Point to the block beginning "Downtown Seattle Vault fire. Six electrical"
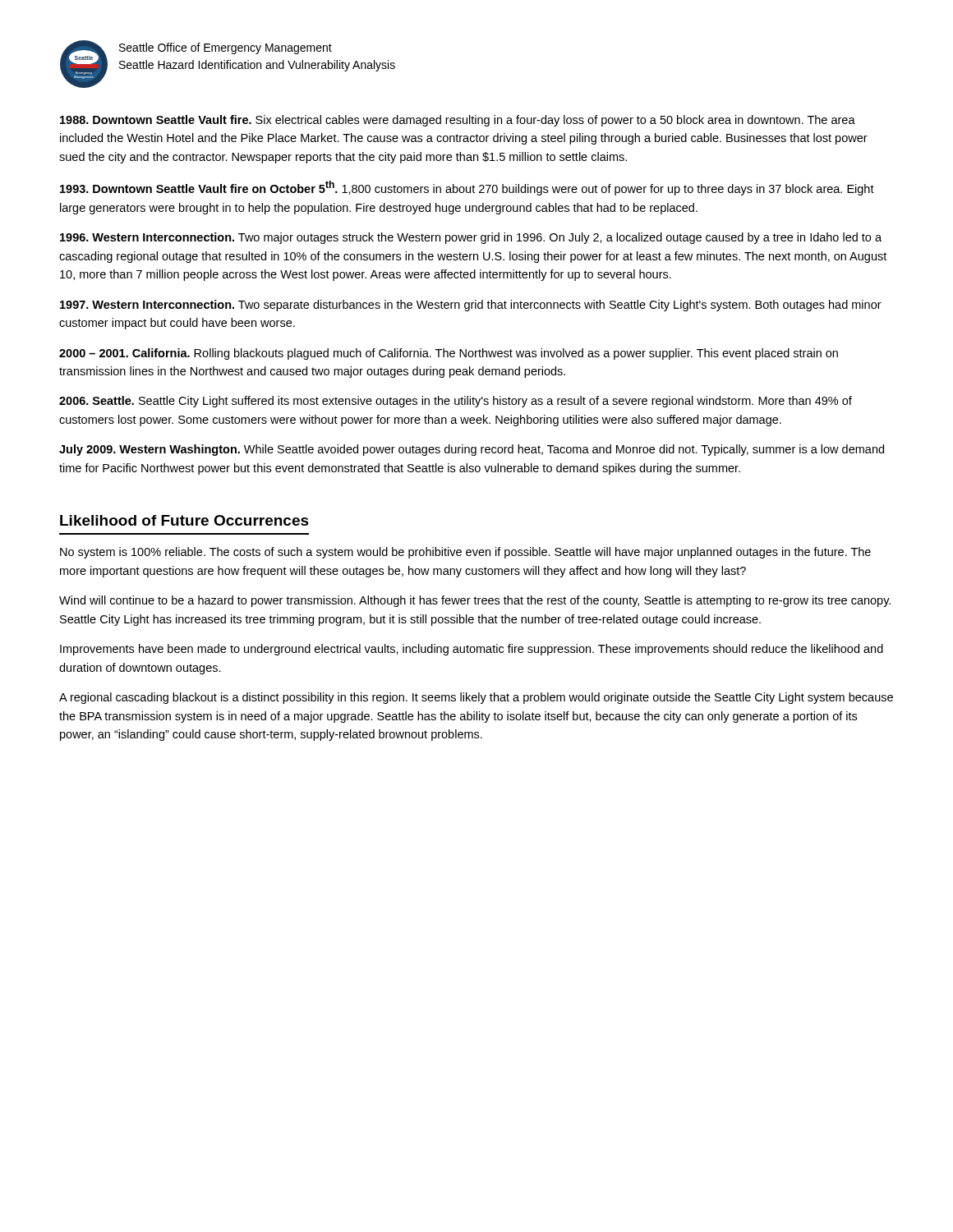Image resolution: width=953 pixels, height=1232 pixels. (463, 138)
